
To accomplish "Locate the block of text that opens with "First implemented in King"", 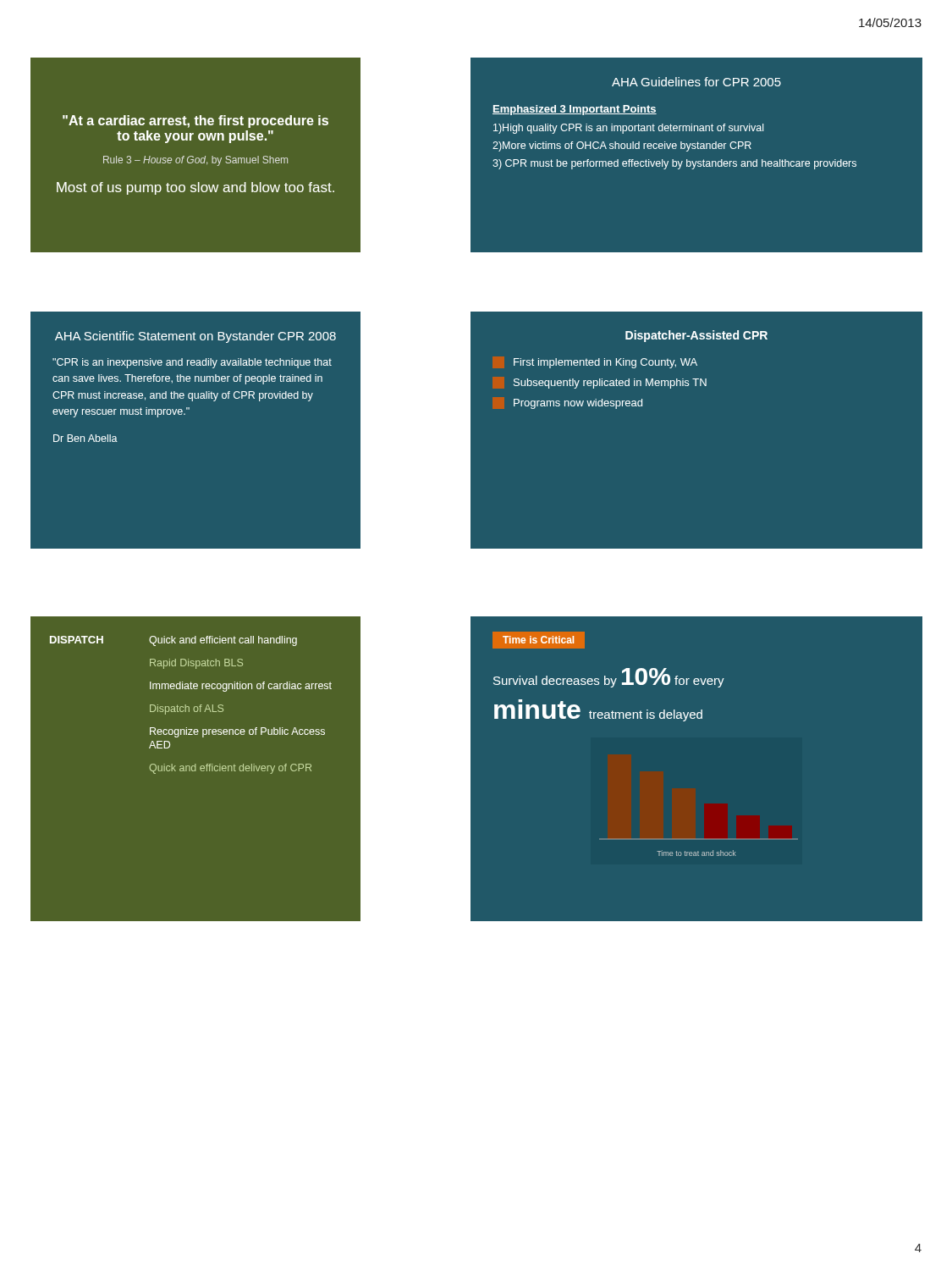I will point(595,362).
